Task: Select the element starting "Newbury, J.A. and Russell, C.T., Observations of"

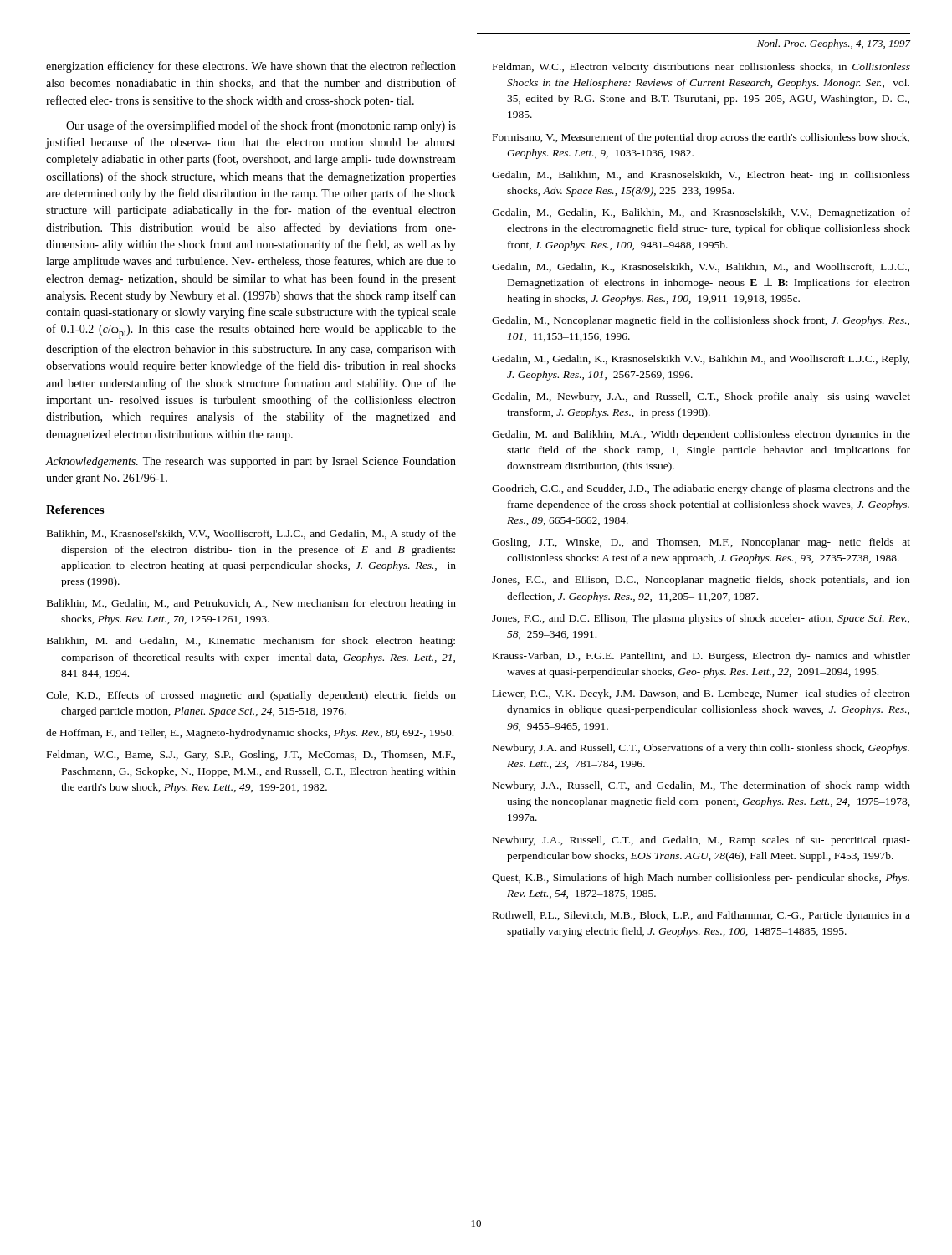Action: tap(701, 755)
